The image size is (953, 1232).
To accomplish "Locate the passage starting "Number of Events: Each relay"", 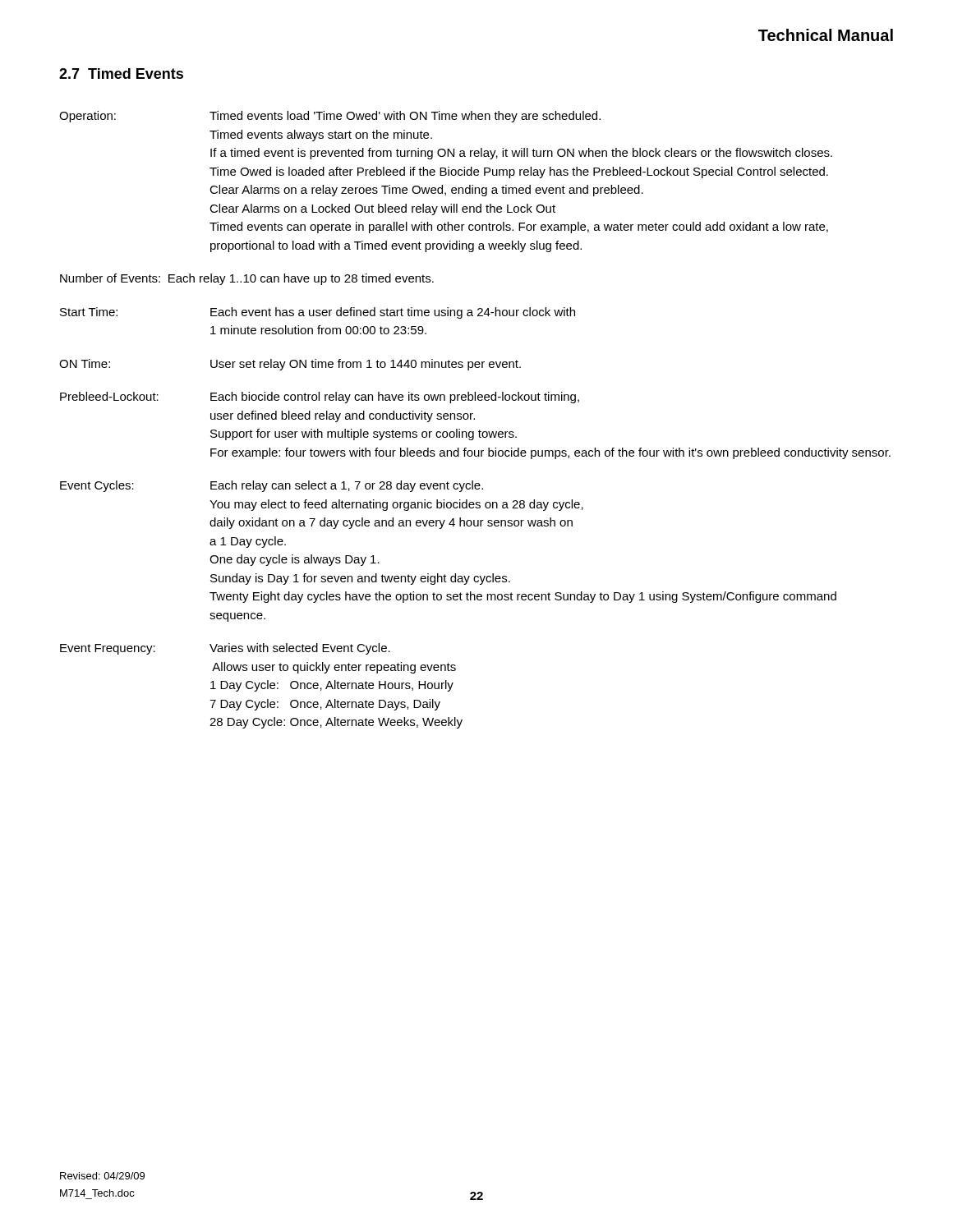I will click(247, 278).
